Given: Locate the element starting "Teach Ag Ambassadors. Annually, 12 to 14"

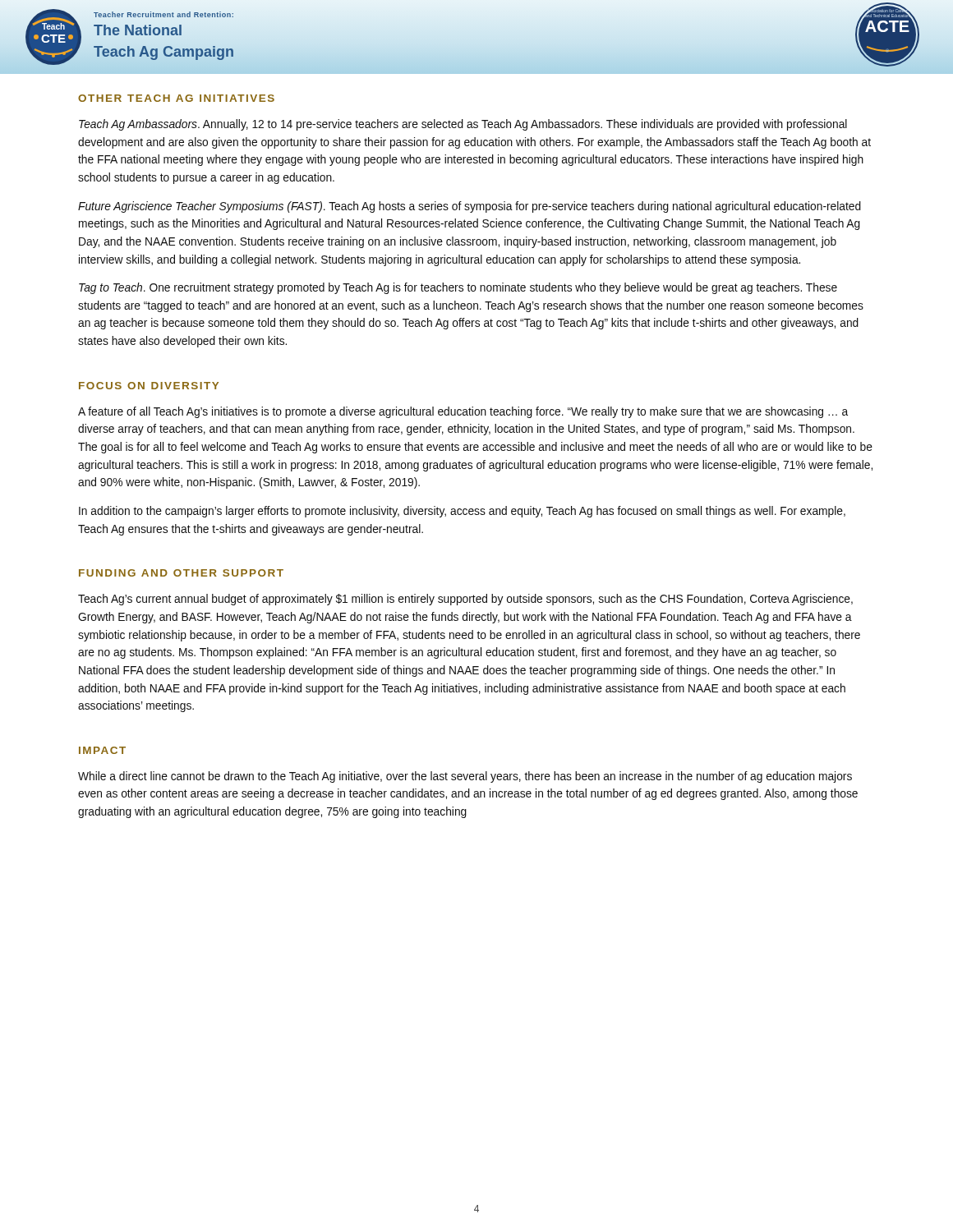Looking at the screenshot, I should 474,151.
